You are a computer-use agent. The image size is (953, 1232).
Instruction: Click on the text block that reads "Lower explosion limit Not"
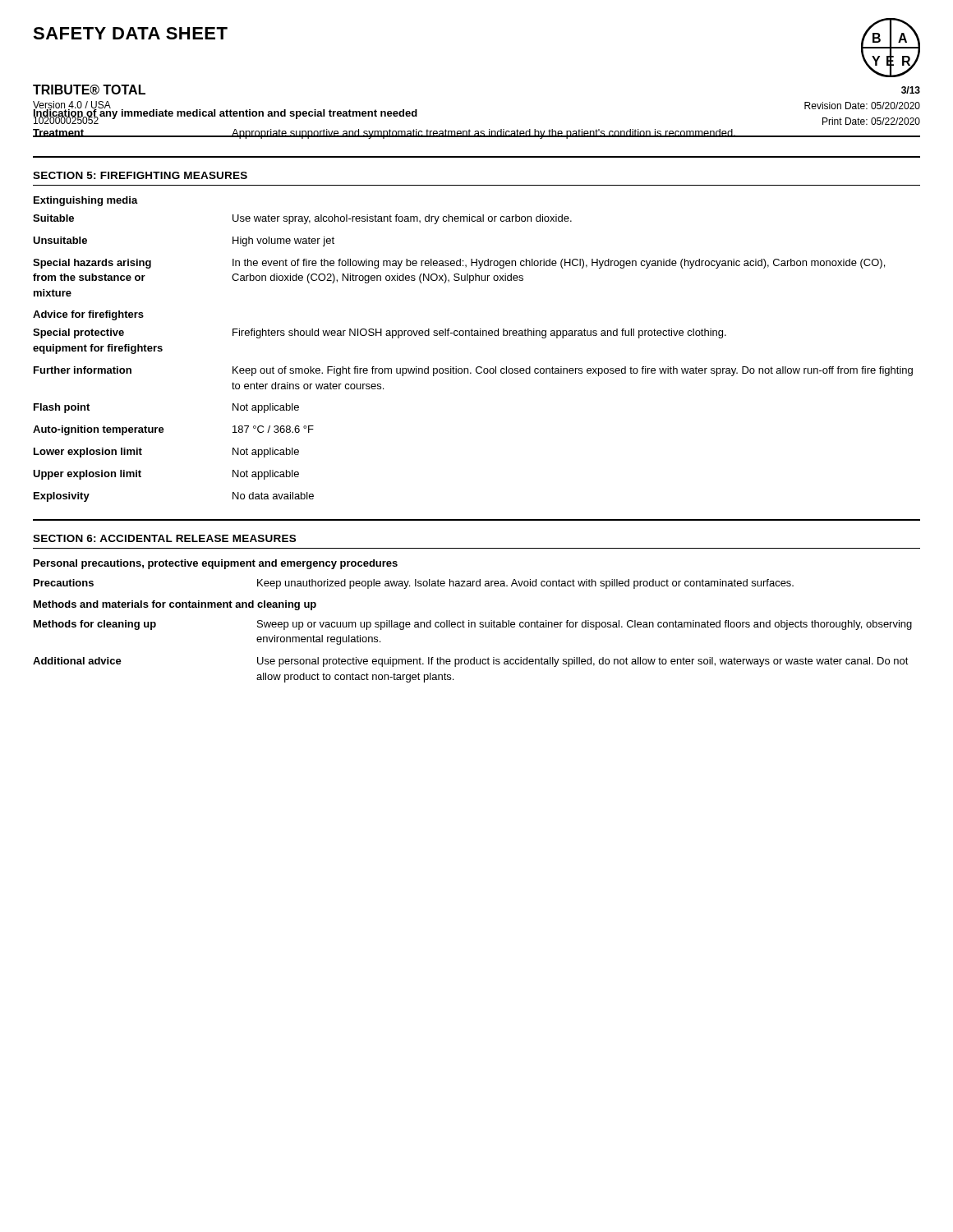point(87,452)
